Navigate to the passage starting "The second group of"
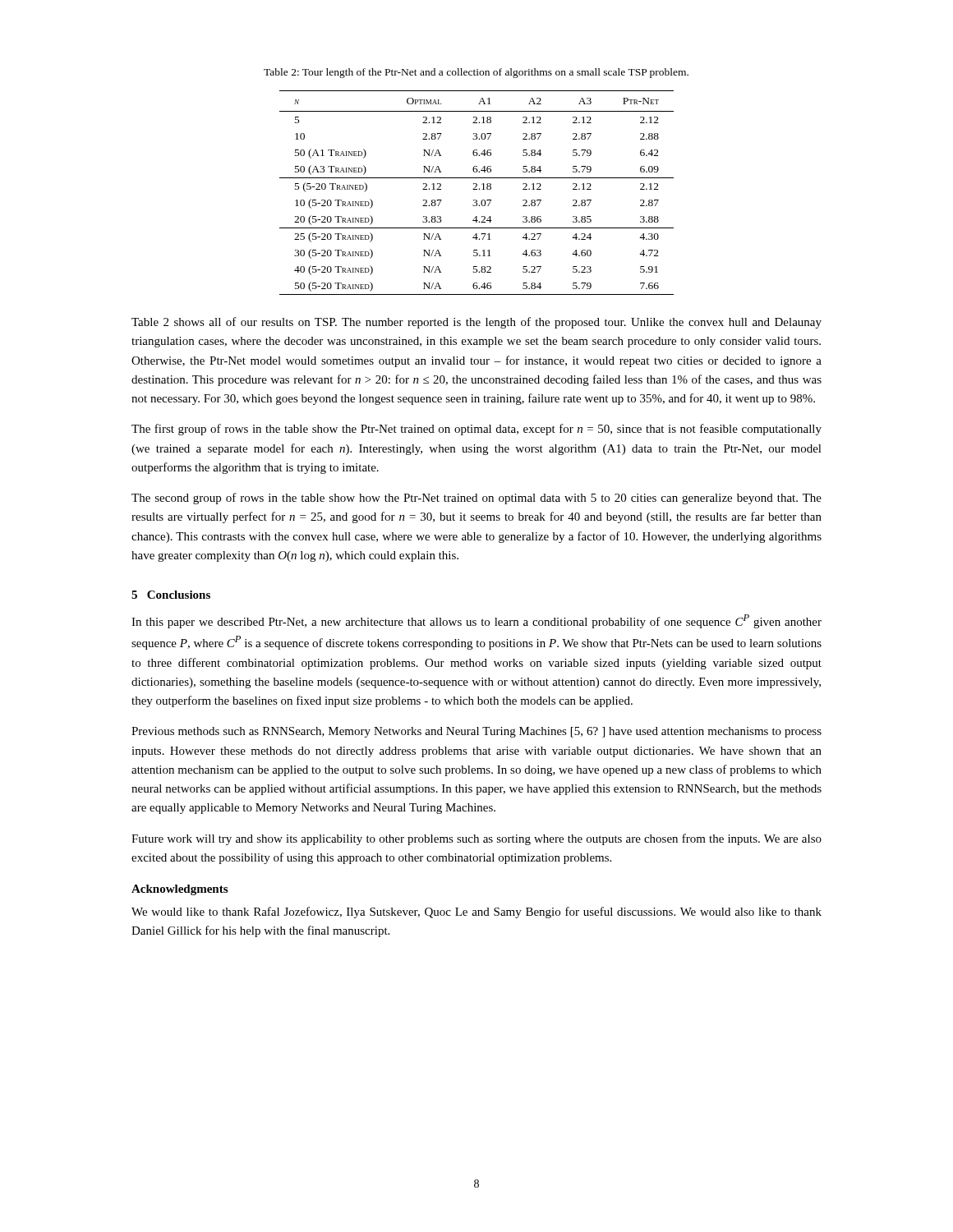 476,526
